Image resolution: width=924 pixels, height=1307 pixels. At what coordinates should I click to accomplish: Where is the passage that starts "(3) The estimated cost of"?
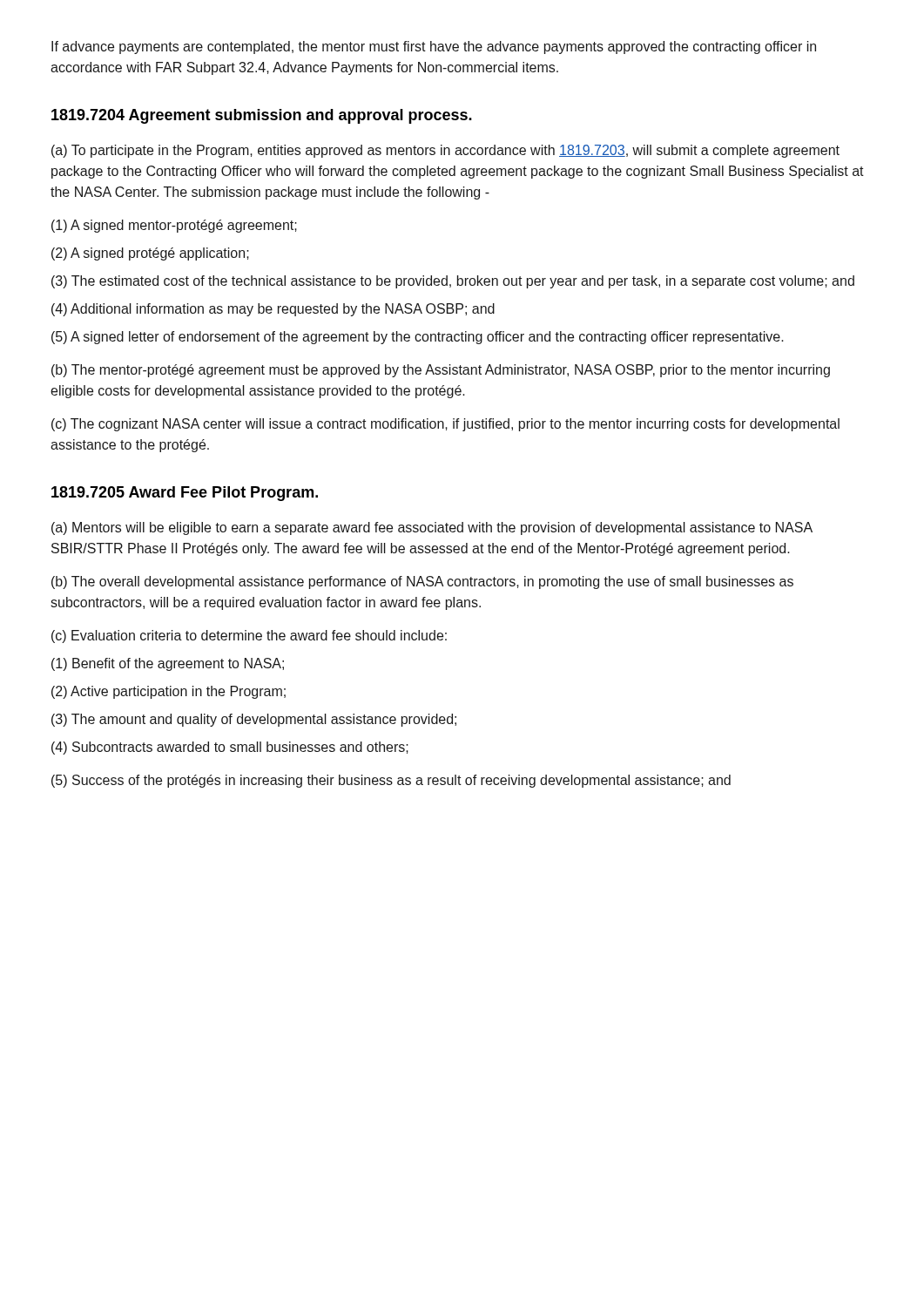coord(453,281)
